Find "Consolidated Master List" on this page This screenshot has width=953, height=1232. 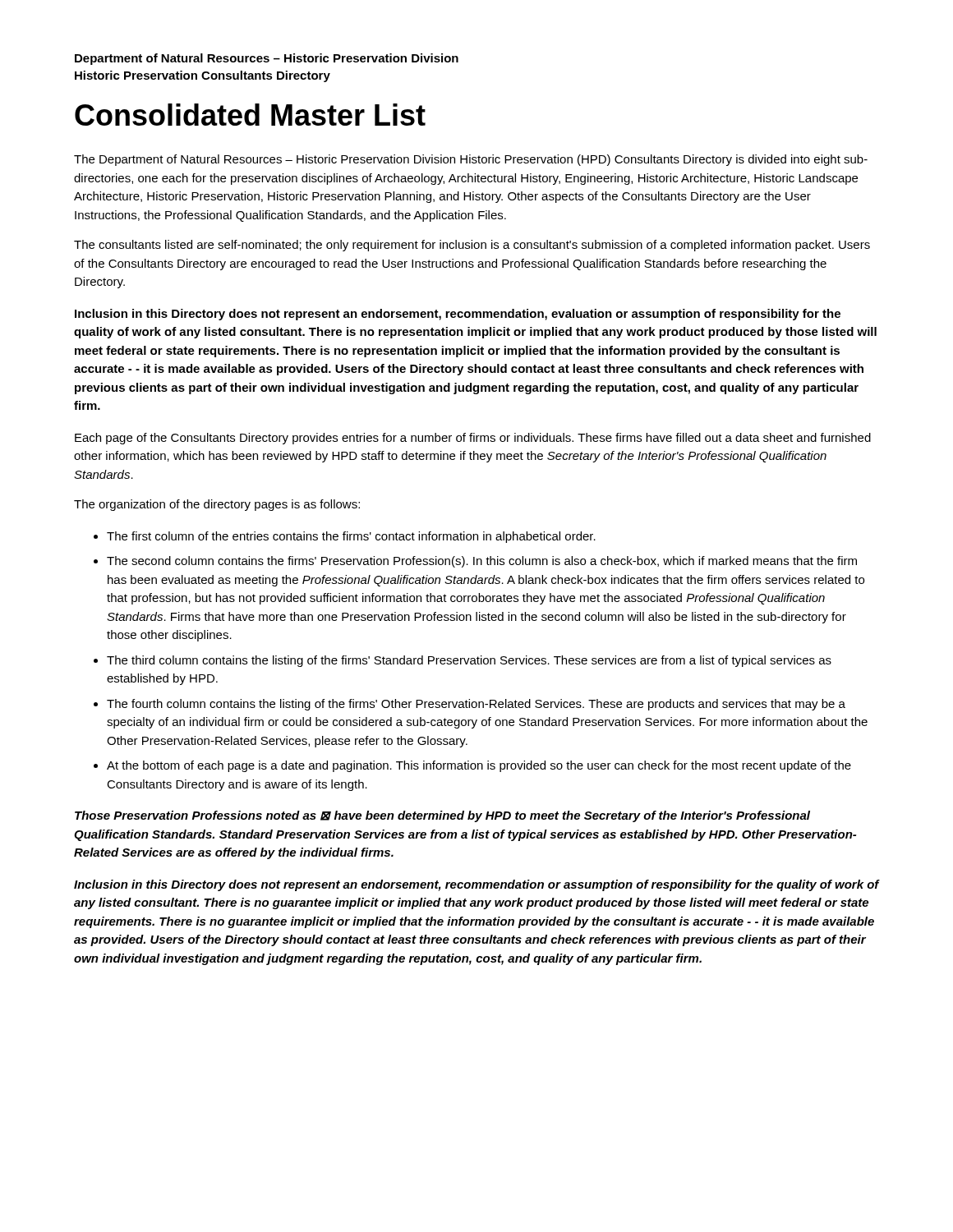coord(250,115)
